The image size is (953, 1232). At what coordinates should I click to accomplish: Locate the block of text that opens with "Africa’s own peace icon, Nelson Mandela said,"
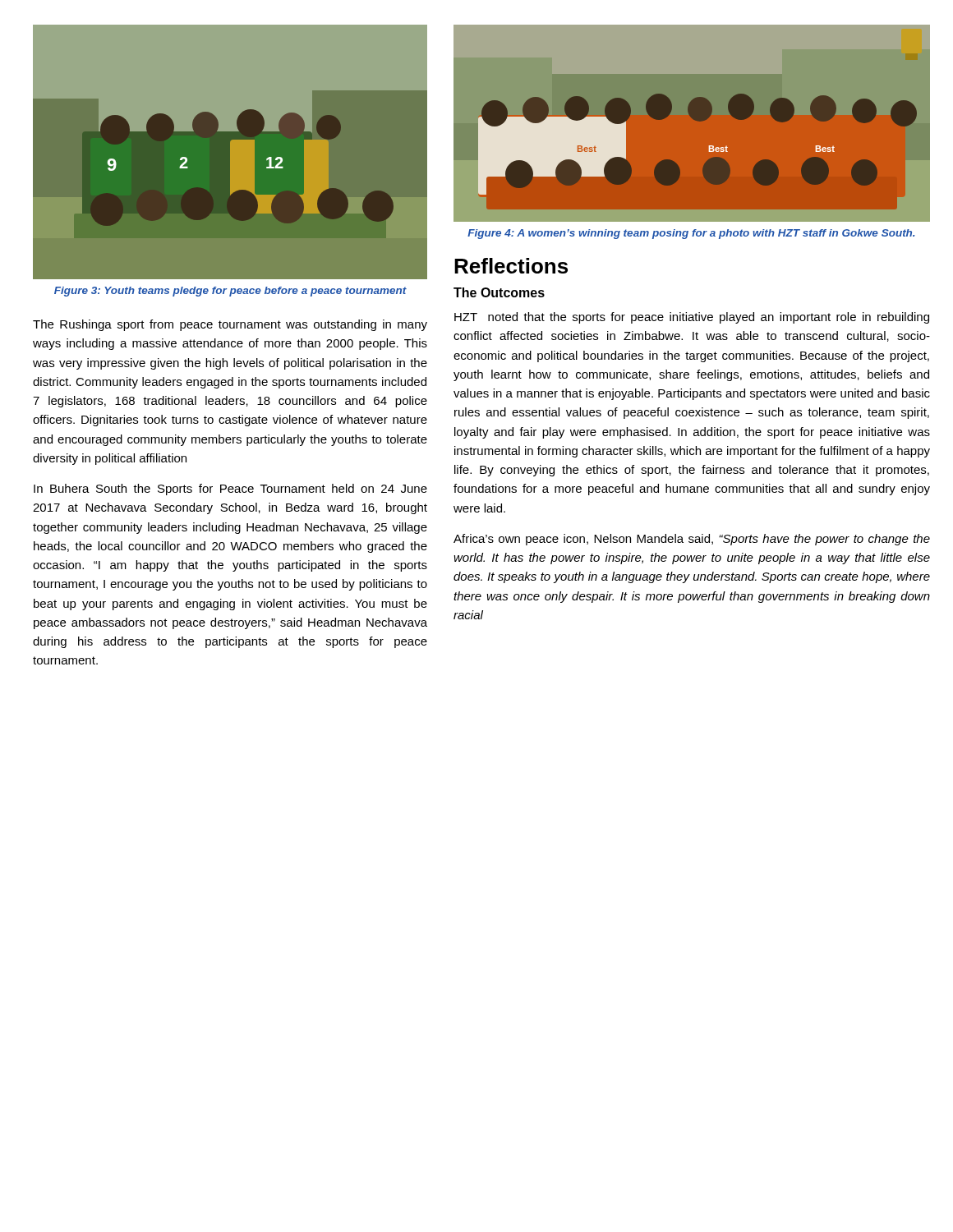pos(692,576)
